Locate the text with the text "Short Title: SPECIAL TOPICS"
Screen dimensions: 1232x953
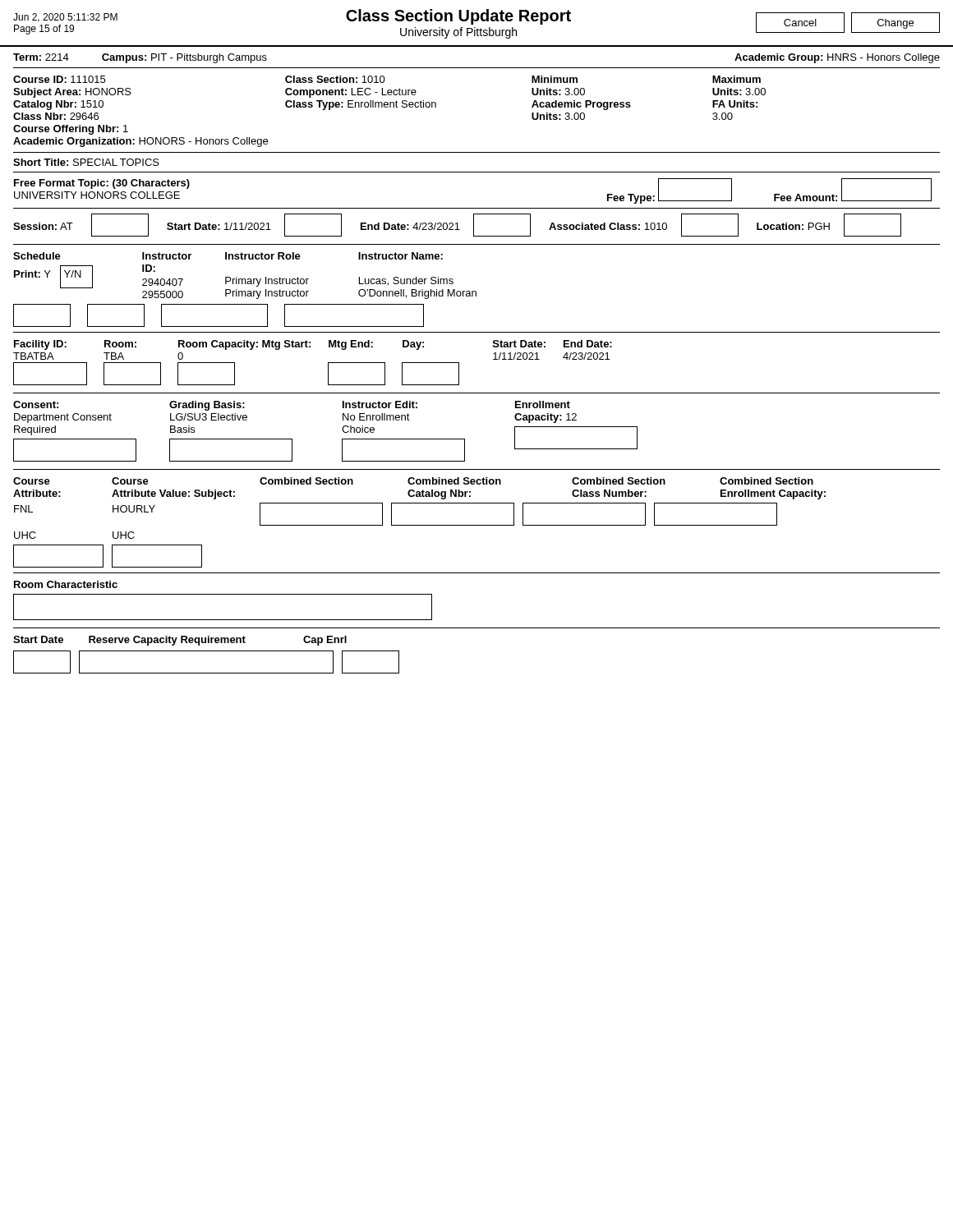pos(86,162)
